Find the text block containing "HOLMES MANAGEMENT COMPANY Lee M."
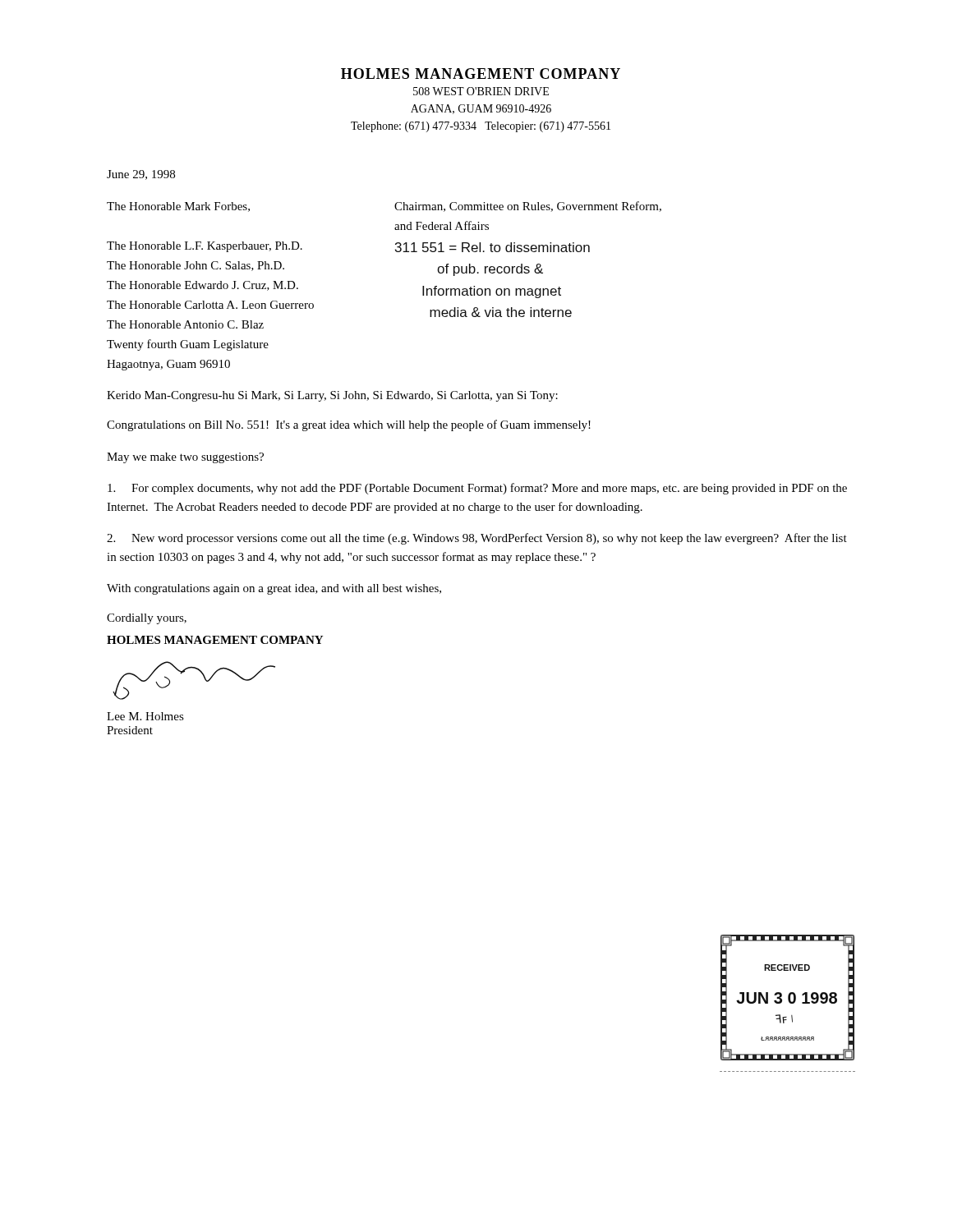 pyautogui.click(x=215, y=640)
